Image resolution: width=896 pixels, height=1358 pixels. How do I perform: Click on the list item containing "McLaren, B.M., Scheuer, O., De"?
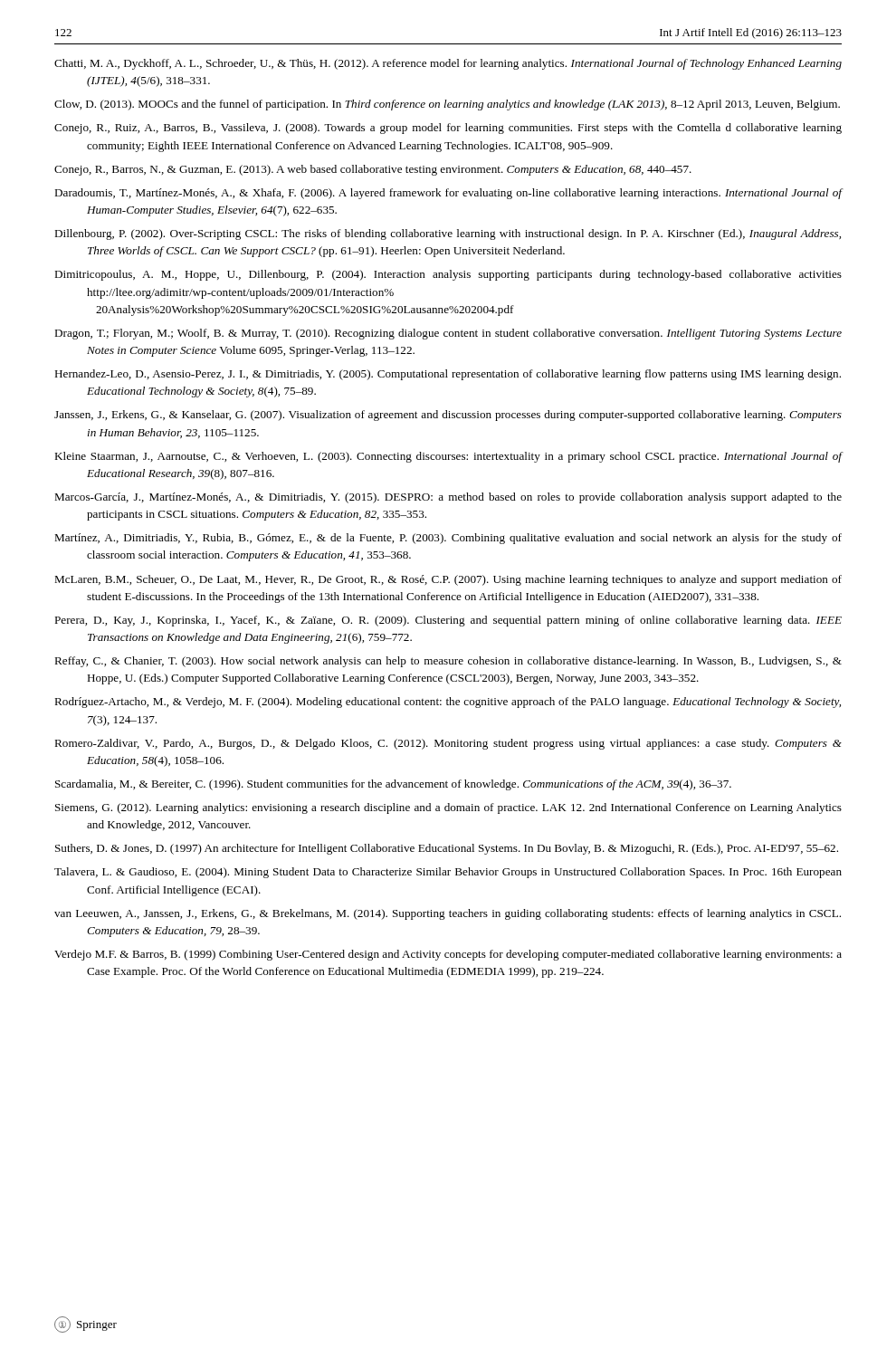click(x=448, y=587)
